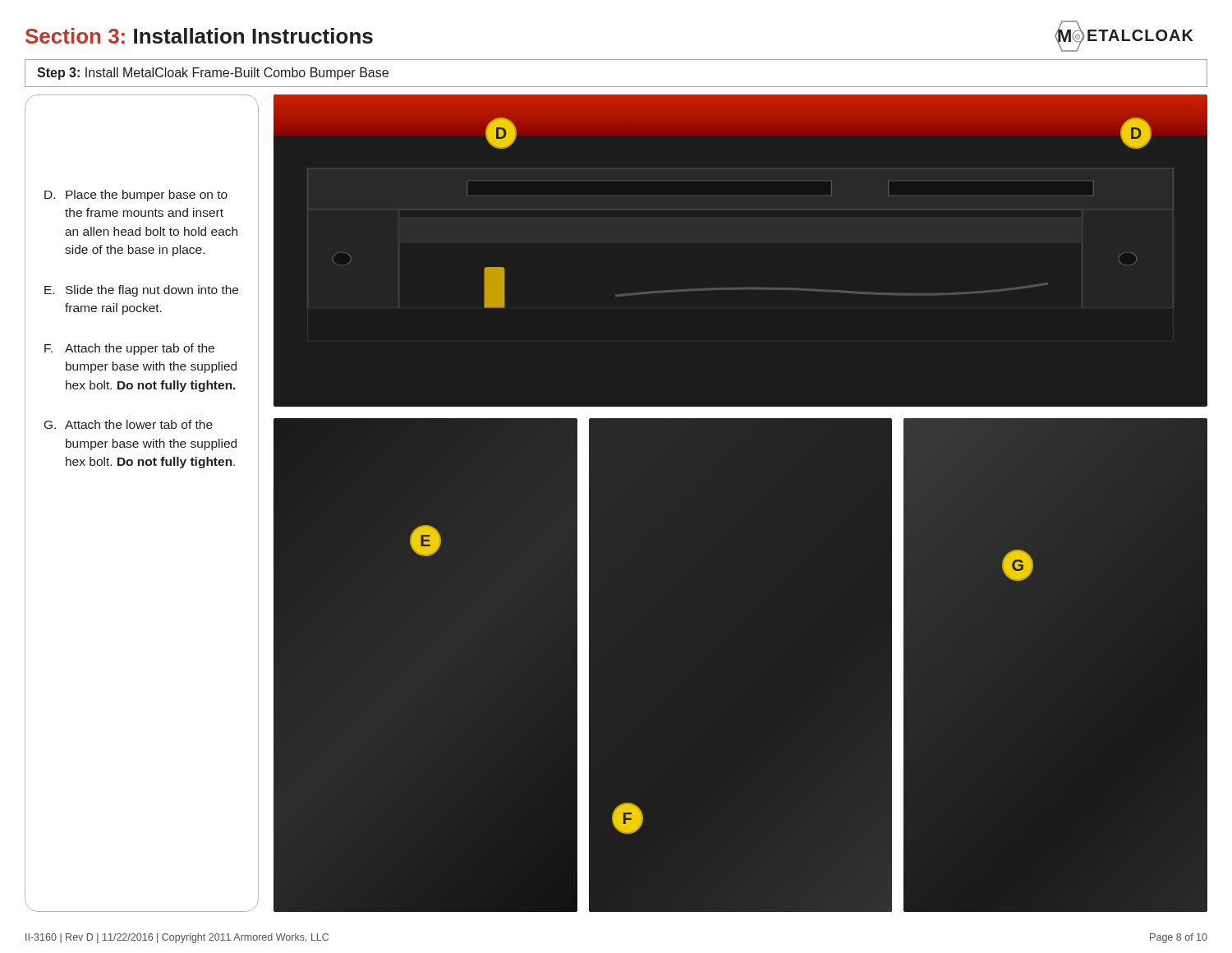Locate the list item that says "G. Attach the"
Image resolution: width=1232 pixels, height=953 pixels.
[142, 444]
